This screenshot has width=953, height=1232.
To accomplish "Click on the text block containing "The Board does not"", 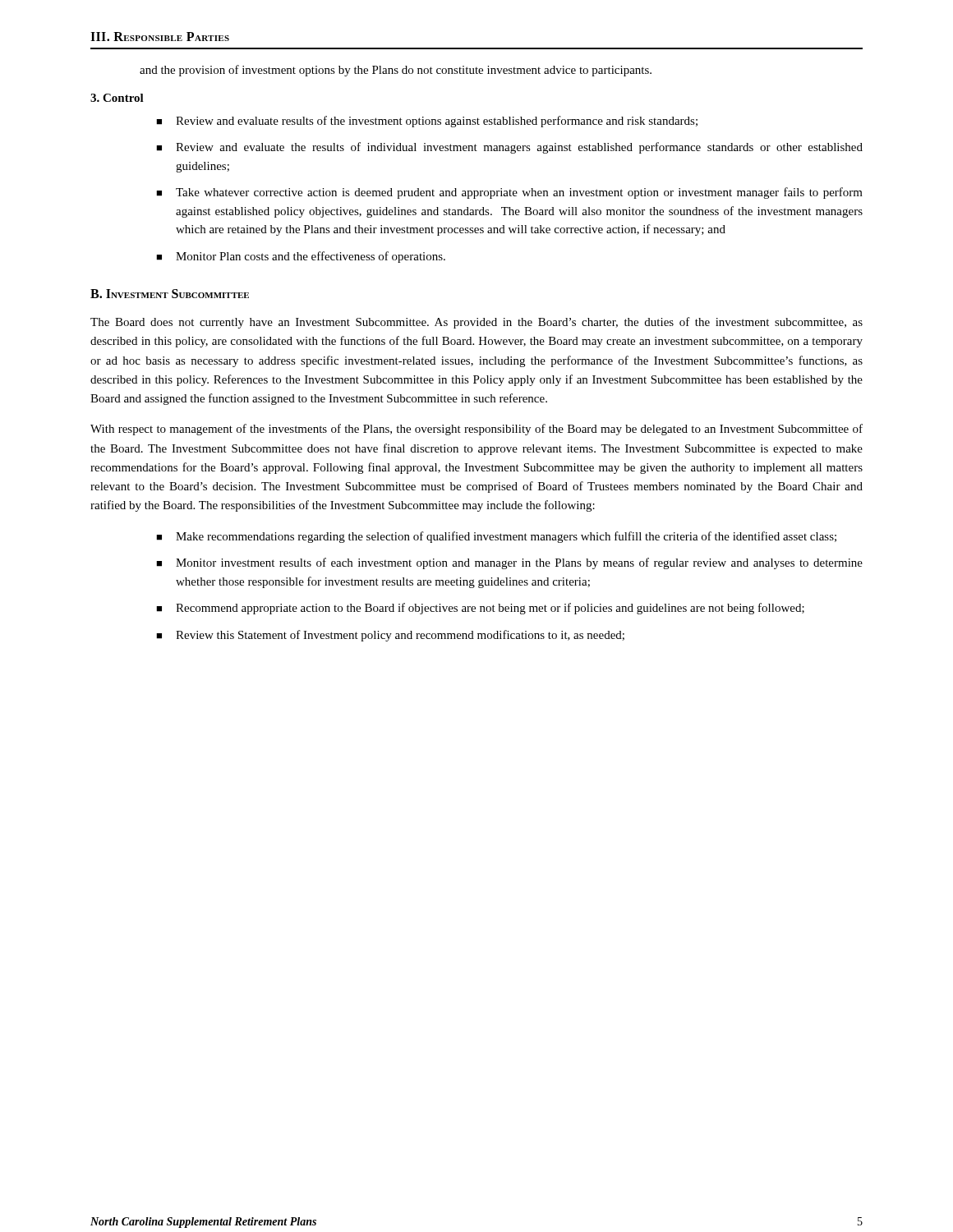I will click(476, 360).
